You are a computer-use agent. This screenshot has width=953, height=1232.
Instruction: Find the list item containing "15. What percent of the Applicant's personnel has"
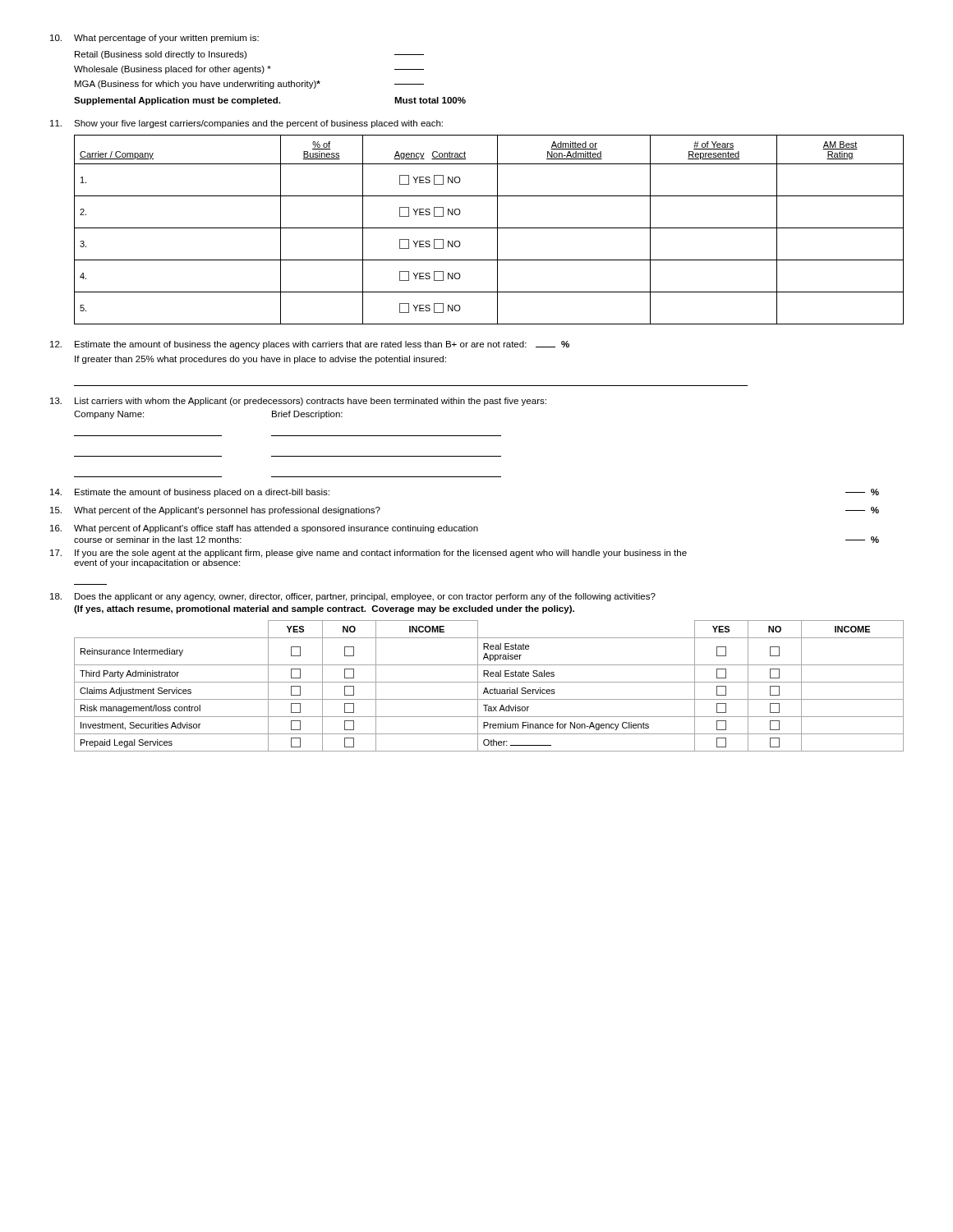point(224,511)
